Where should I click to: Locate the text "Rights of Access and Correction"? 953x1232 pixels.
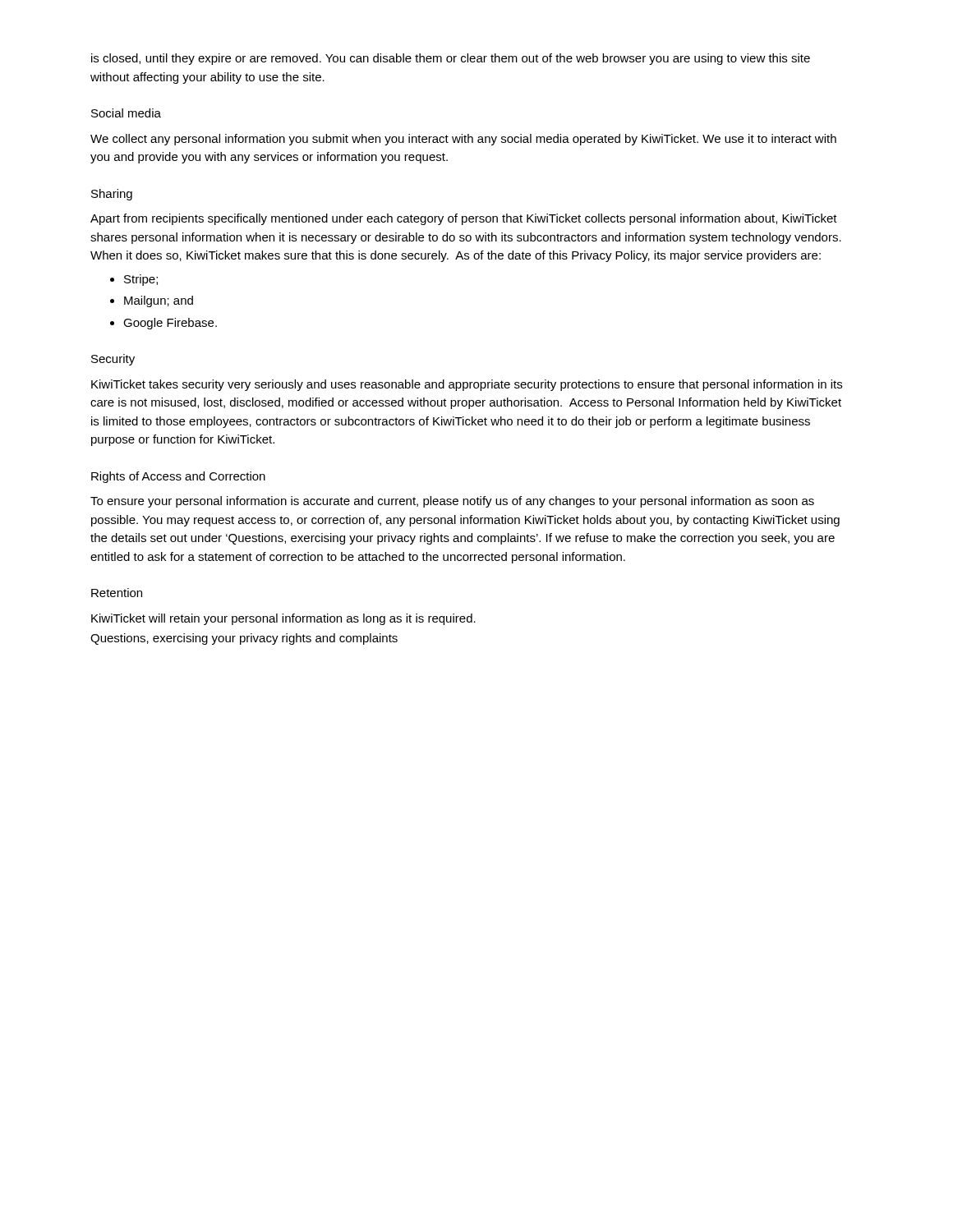(x=178, y=477)
